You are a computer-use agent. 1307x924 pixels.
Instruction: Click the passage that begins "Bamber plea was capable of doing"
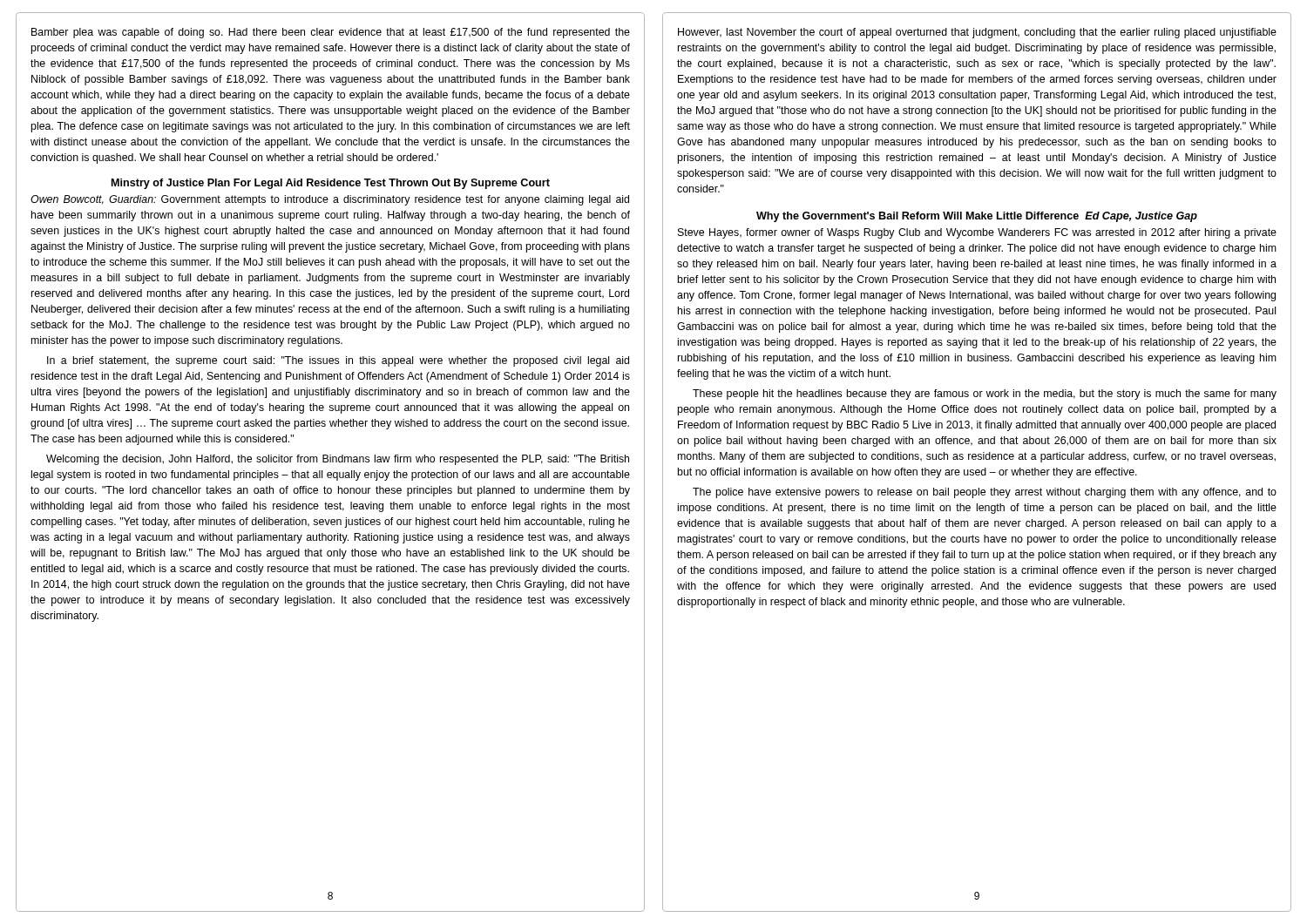[x=330, y=96]
